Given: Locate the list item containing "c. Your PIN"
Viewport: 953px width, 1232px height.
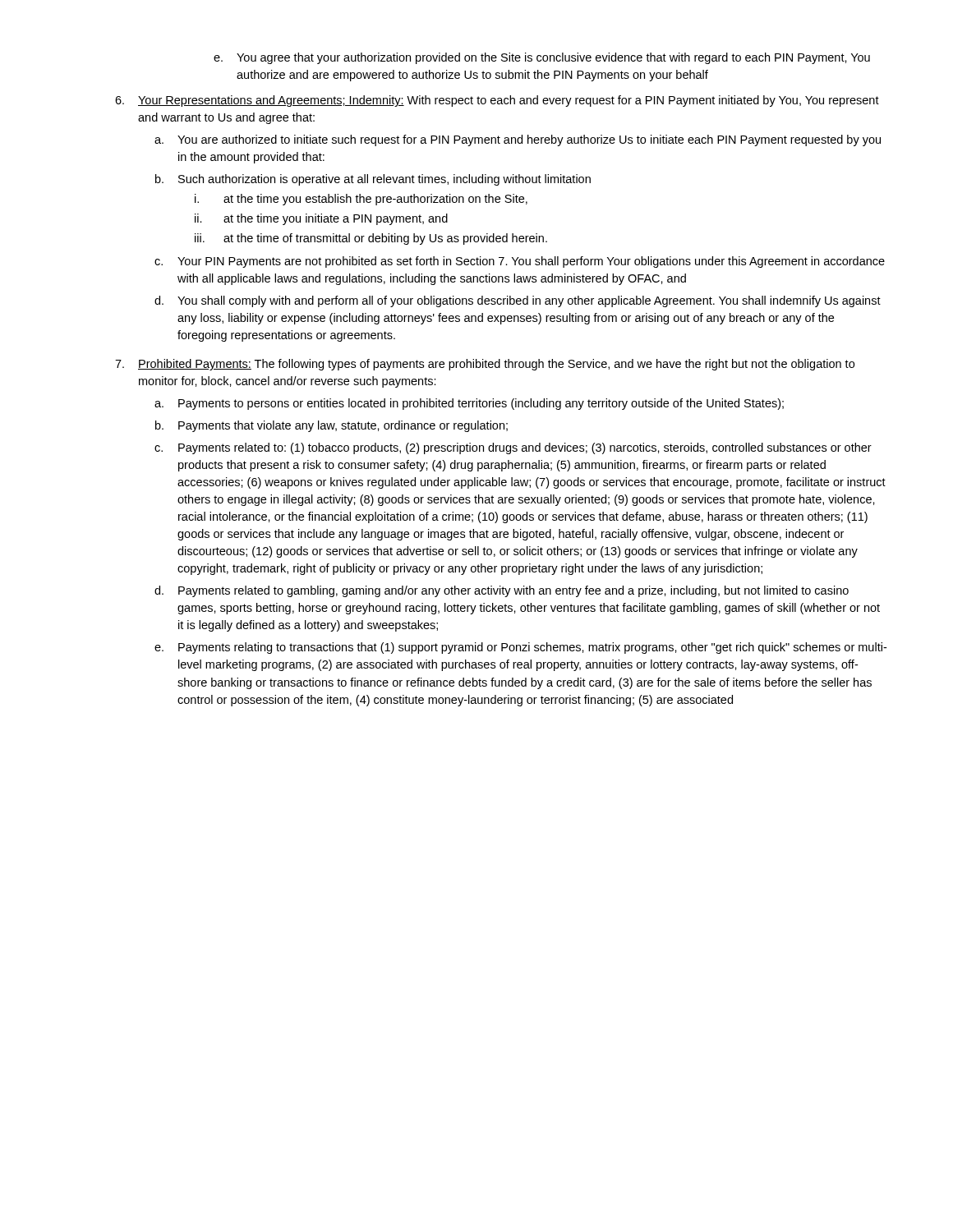Looking at the screenshot, I should point(521,270).
